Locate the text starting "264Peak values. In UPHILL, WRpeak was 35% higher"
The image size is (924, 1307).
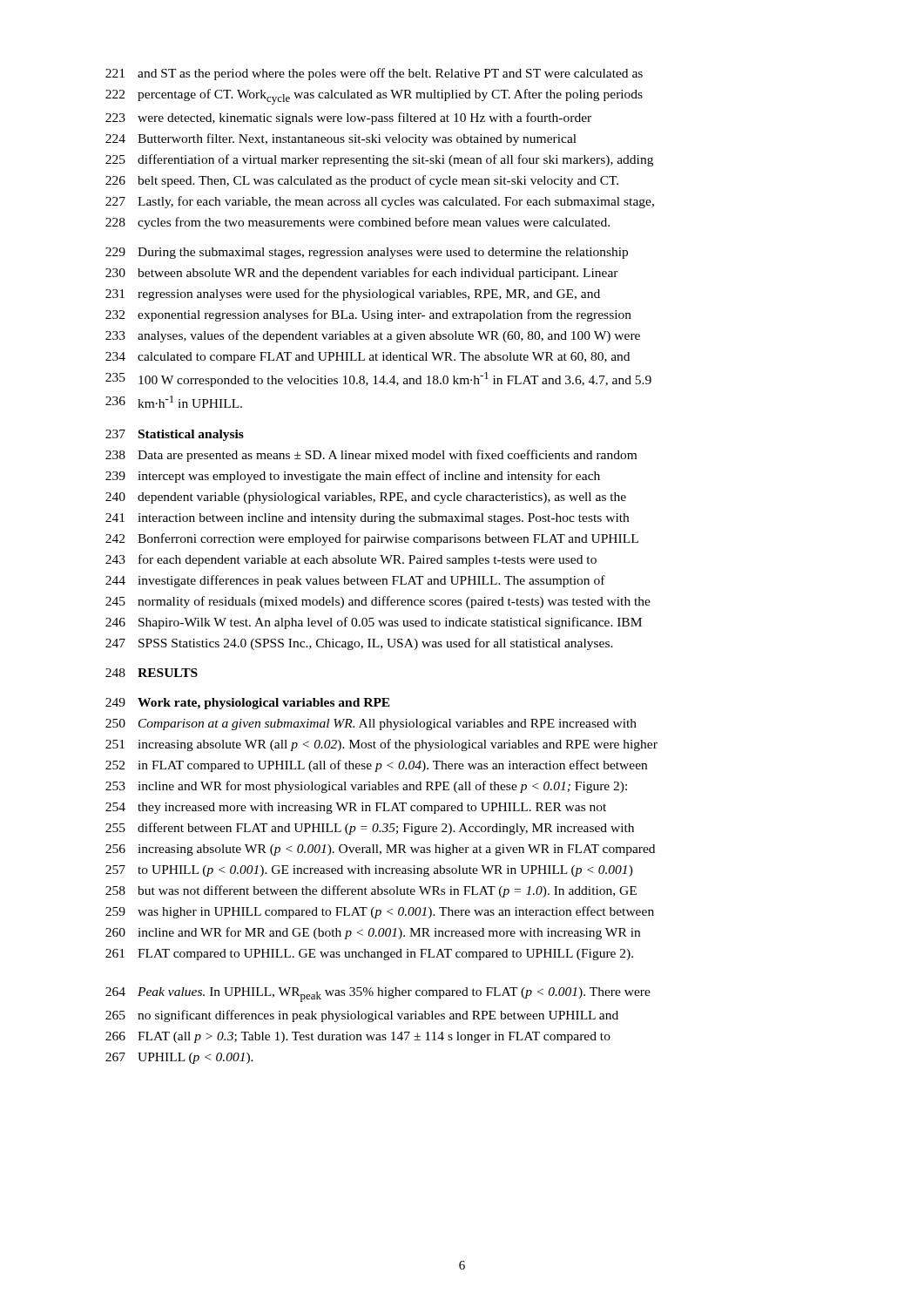pyautogui.click(x=462, y=1024)
